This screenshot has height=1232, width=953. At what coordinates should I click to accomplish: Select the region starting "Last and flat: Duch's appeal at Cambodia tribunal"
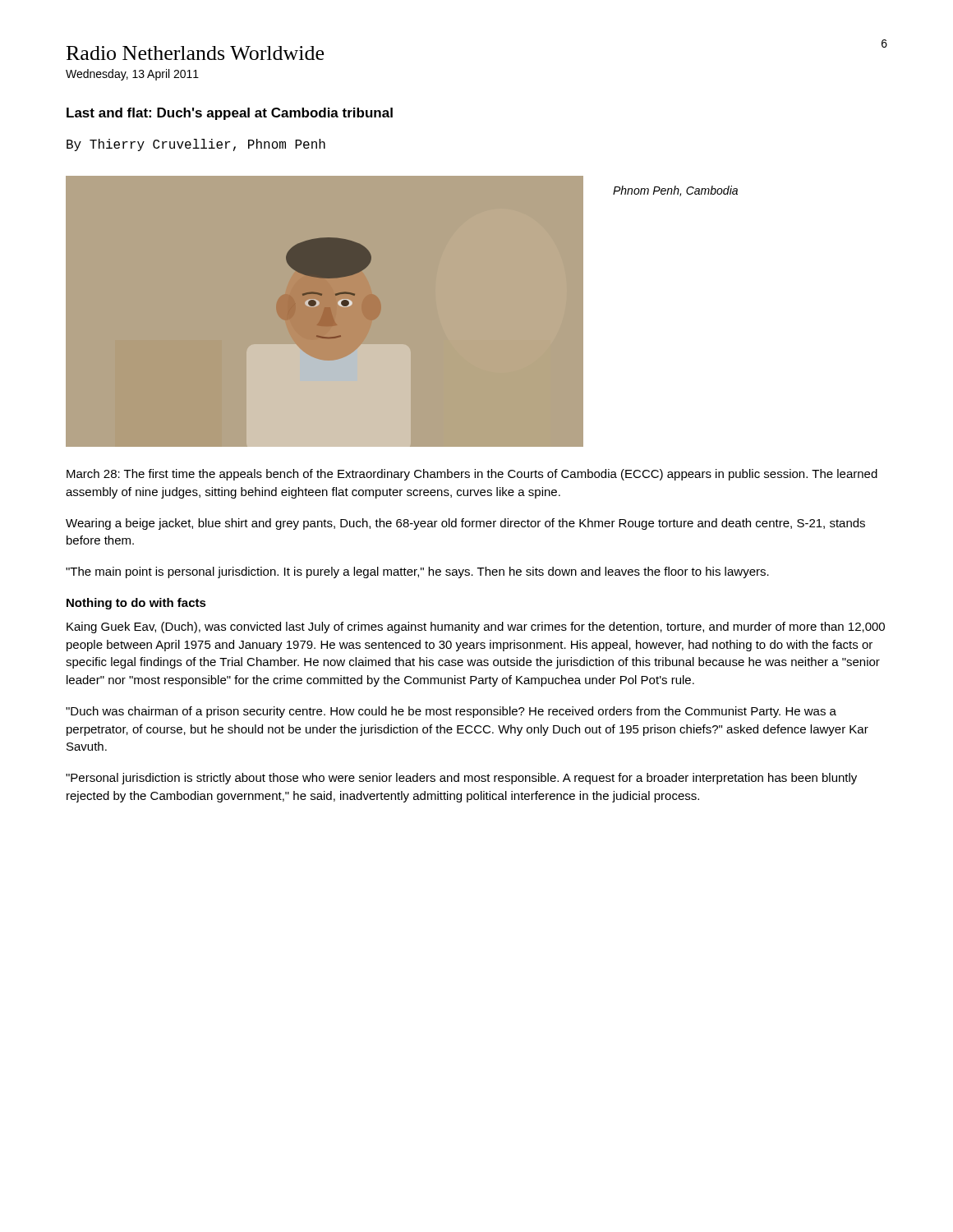[x=230, y=113]
